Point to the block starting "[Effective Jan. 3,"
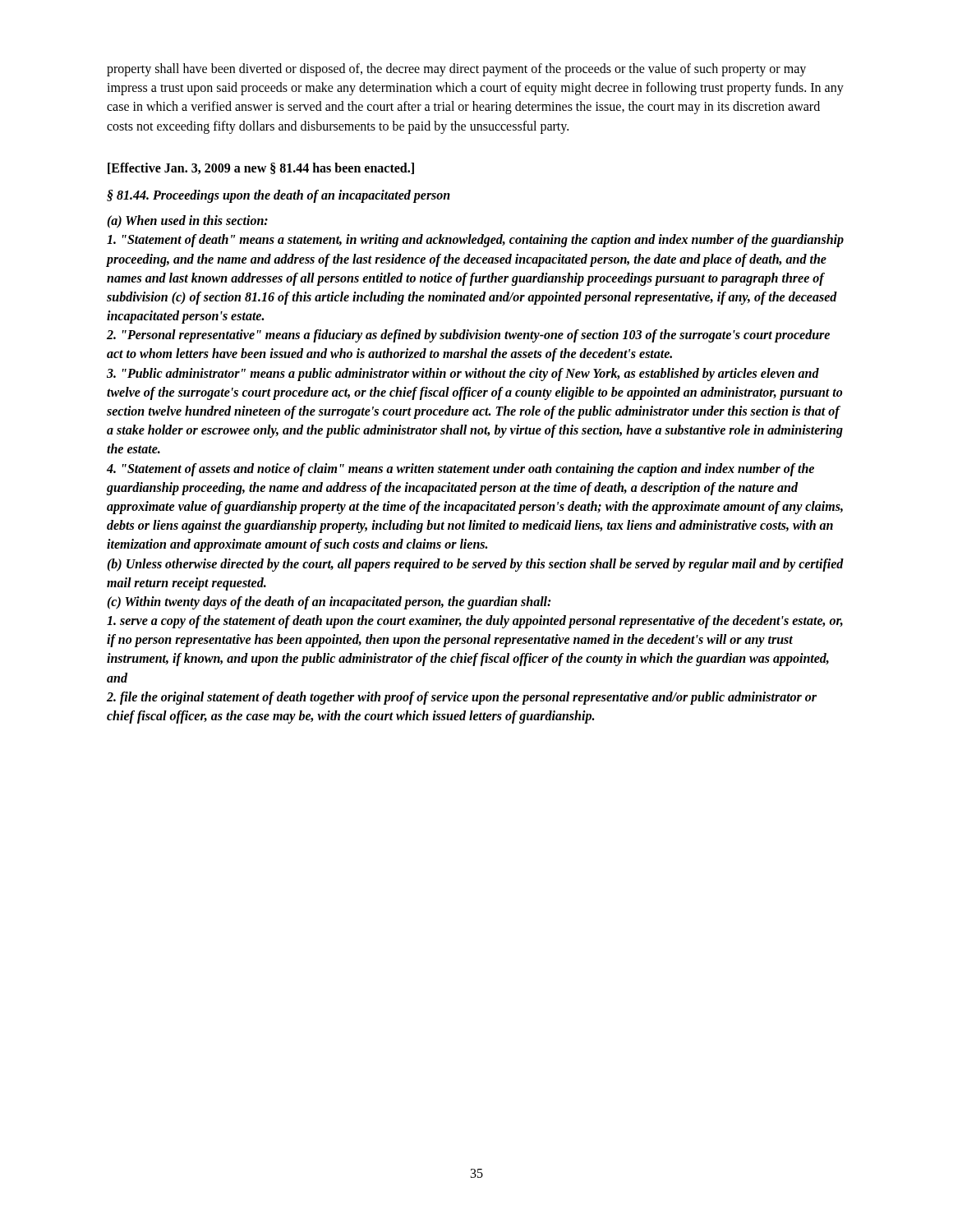Screen dimensions: 1232x953 tap(261, 168)
